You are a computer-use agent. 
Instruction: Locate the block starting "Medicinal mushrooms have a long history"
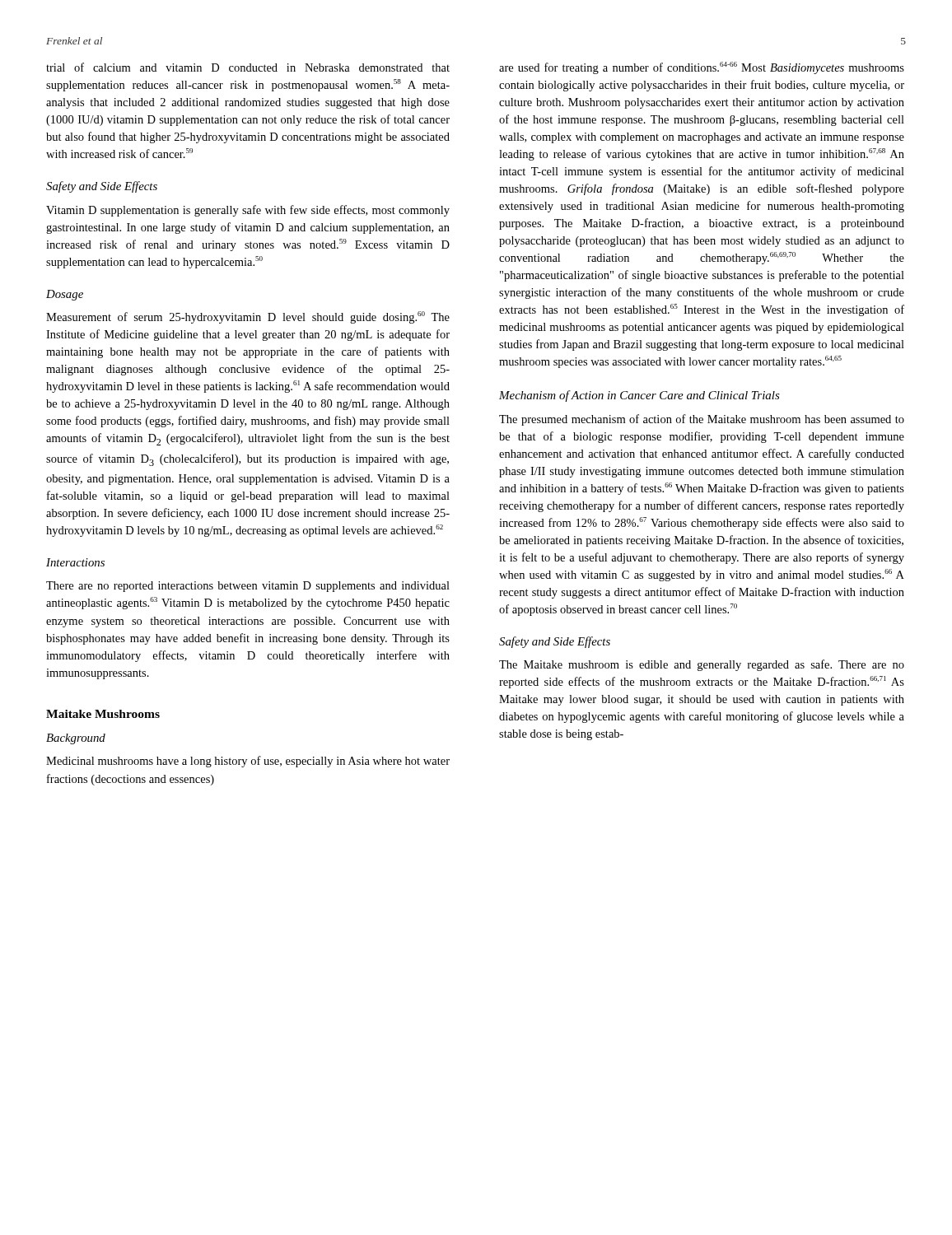[x=248, y=770]
